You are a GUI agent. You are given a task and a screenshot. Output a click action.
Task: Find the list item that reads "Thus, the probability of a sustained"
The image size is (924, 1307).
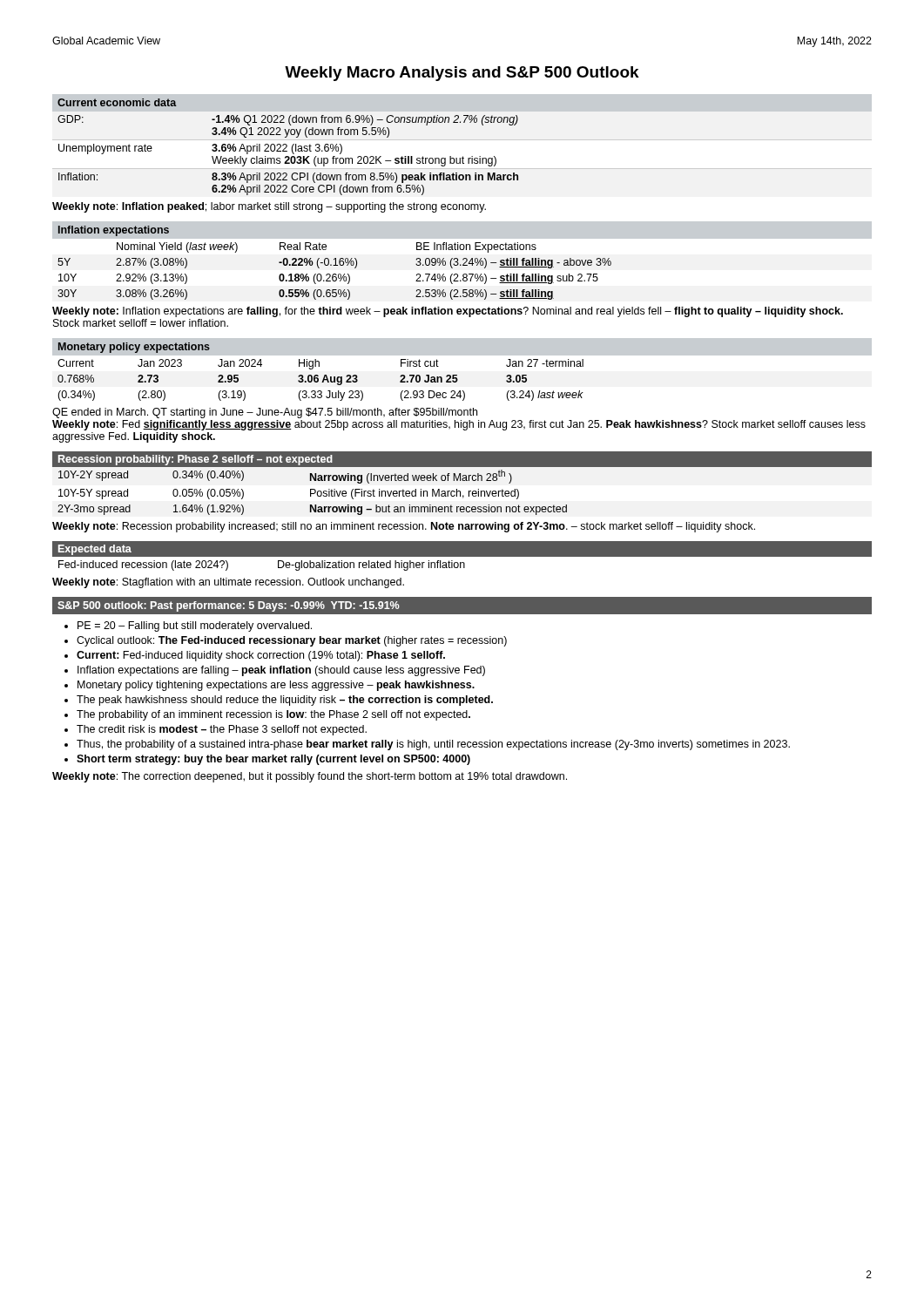click(434, 744)
